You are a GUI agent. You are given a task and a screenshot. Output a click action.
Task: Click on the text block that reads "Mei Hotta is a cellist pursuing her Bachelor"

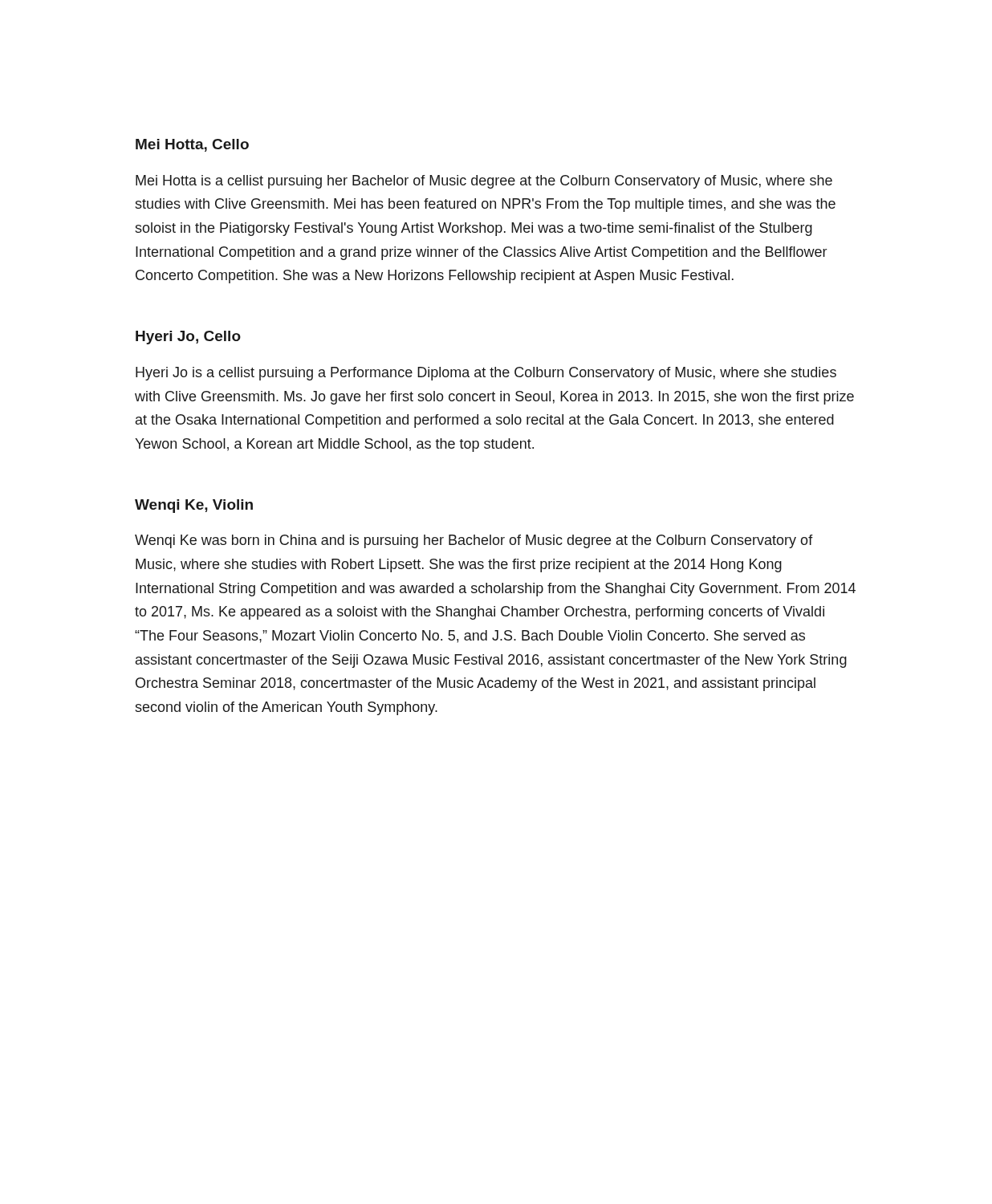click(485, 228)
